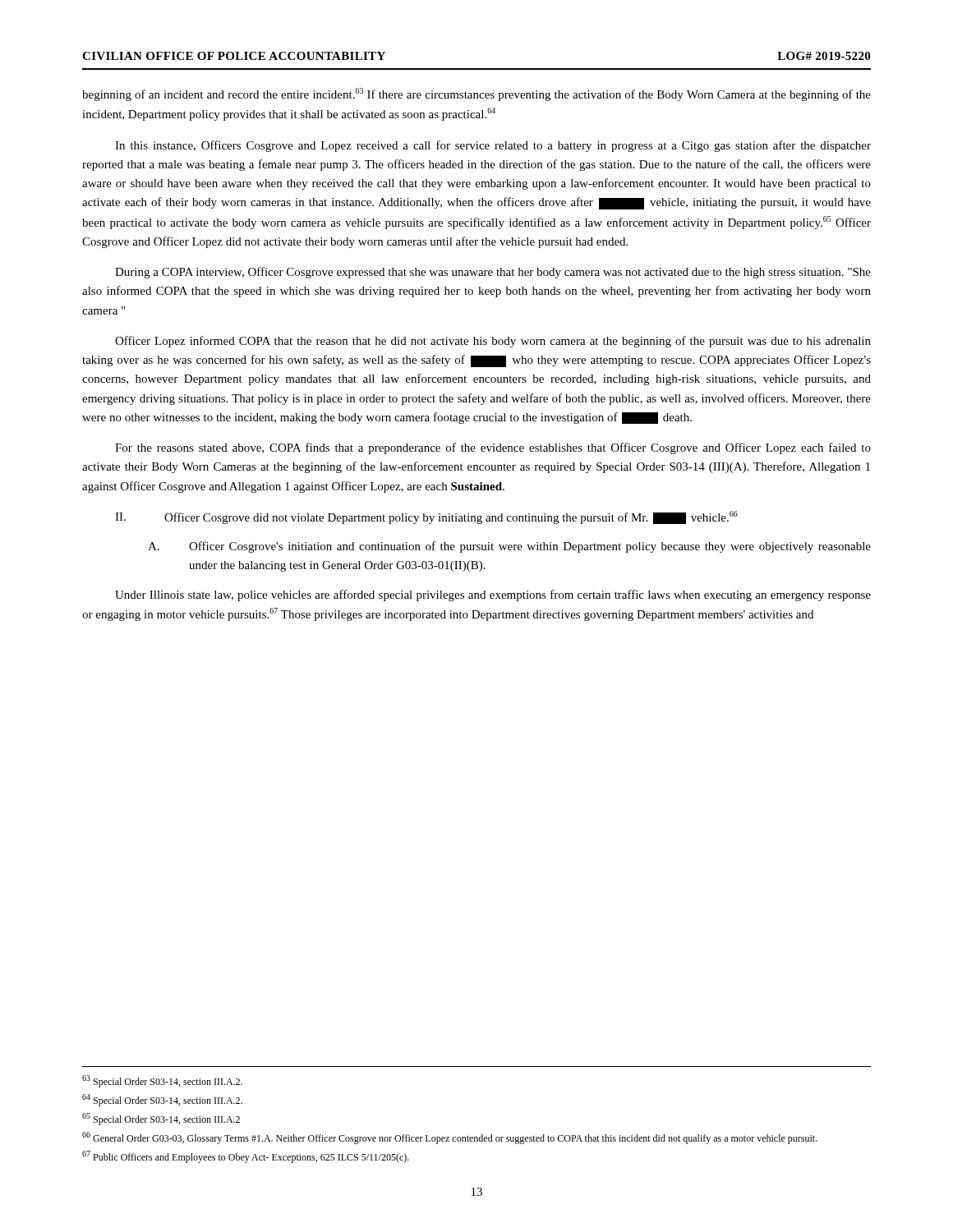
Task: Click on the text block that reads "During a COPA interview,"
Action: tap(476, 291)
